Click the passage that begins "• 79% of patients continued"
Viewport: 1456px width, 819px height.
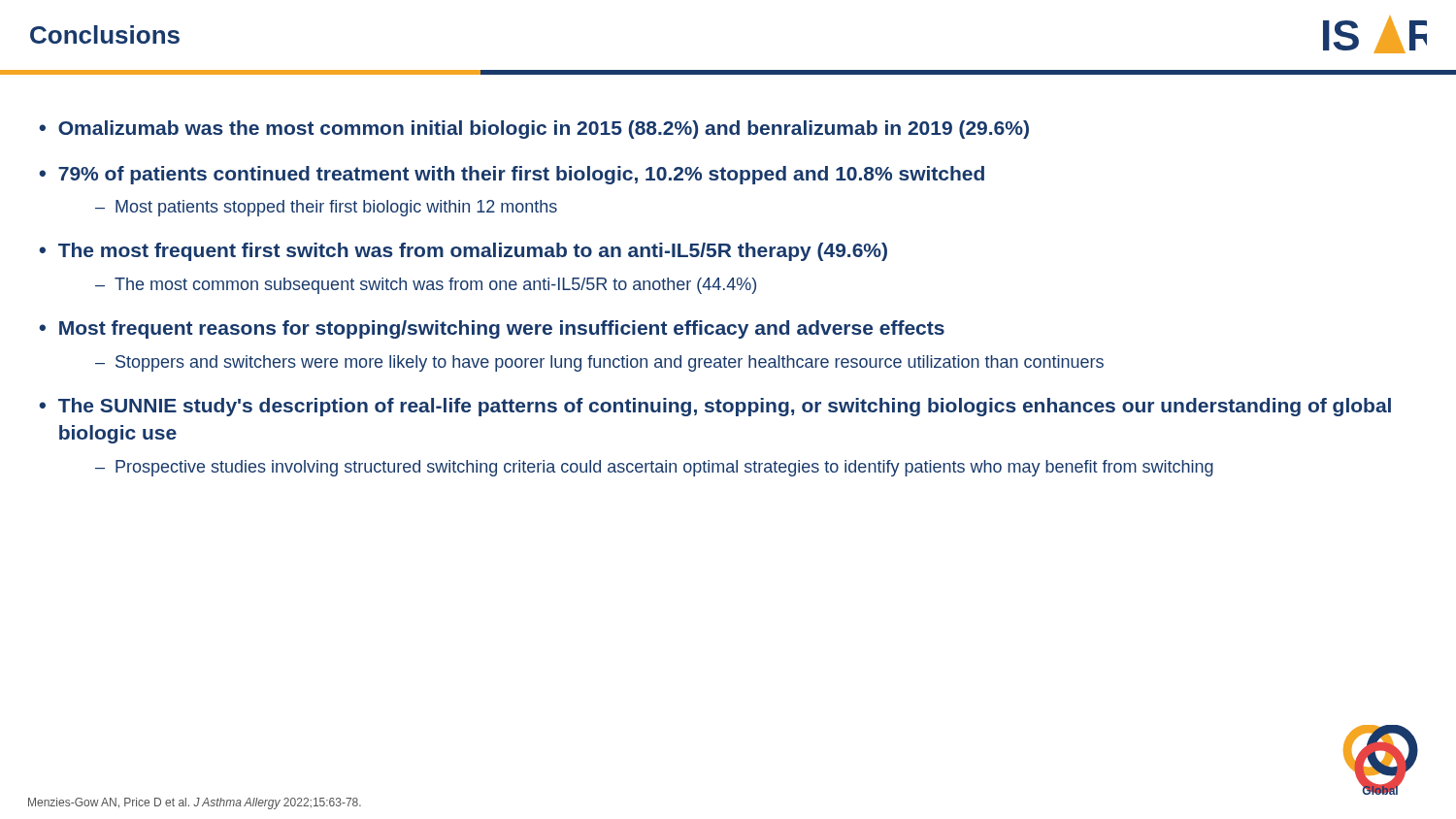(x=512, y=174)
